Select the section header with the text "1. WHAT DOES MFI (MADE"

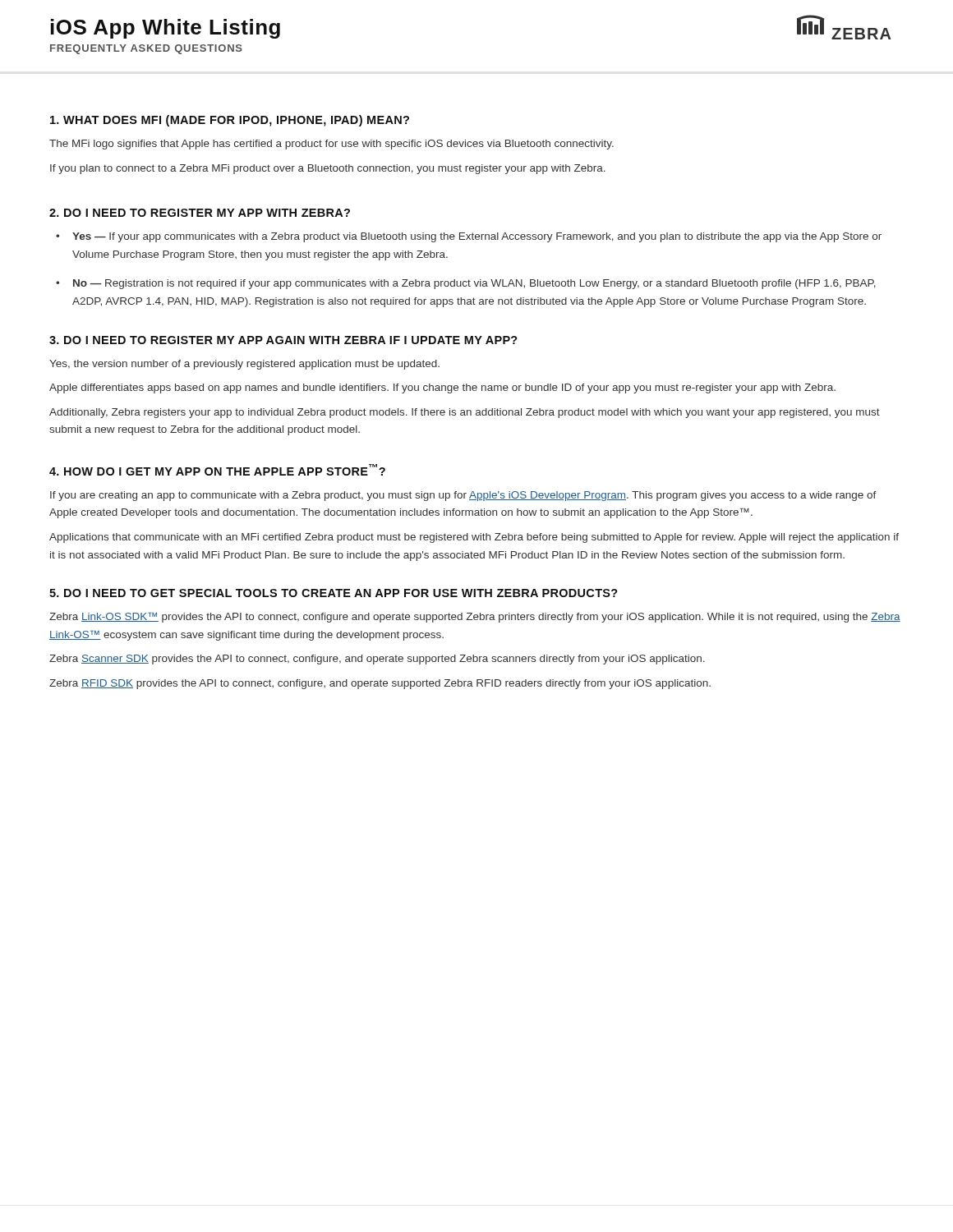(x=230, y=120)
